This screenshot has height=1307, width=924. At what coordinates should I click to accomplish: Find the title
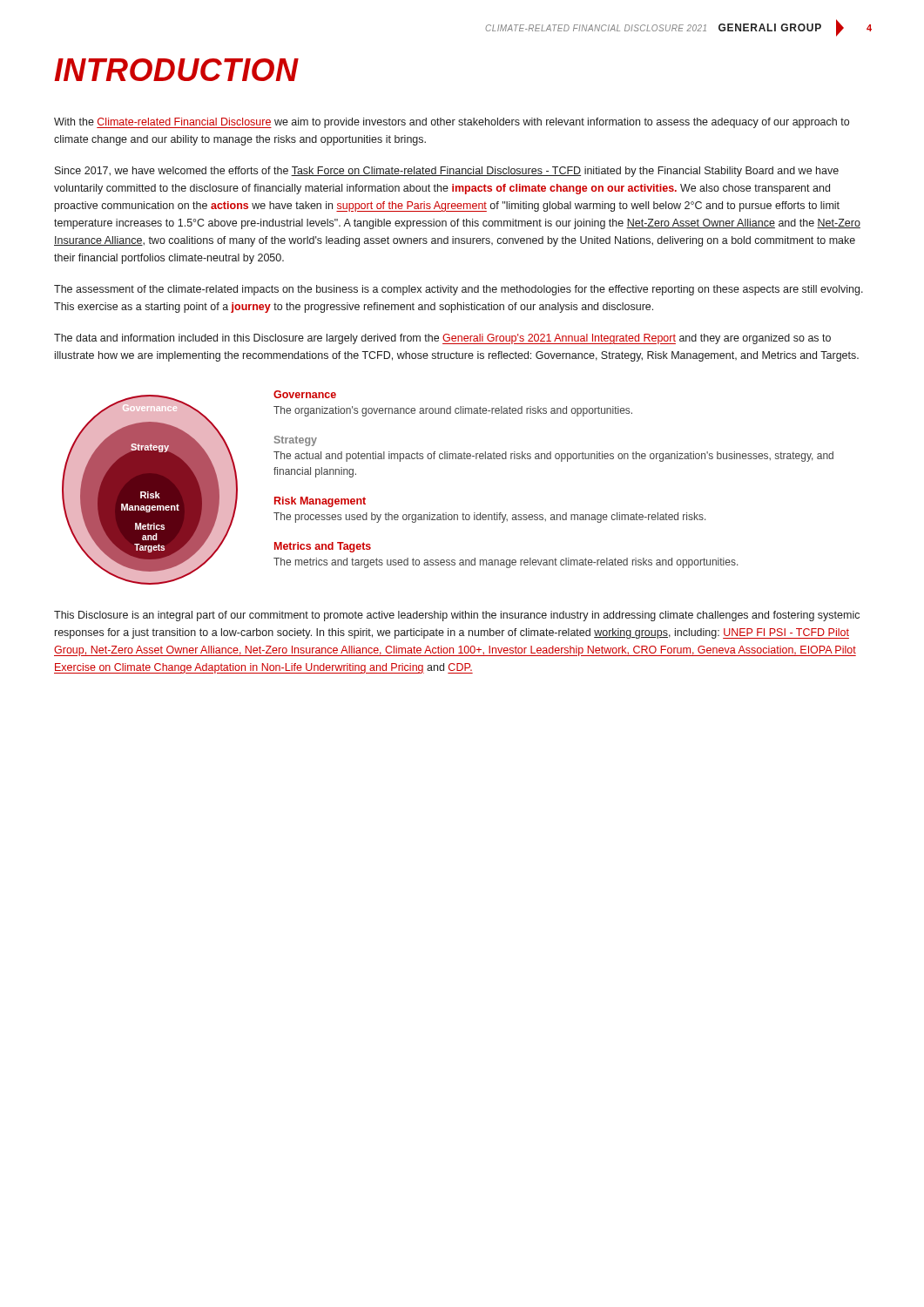(176, 70)
